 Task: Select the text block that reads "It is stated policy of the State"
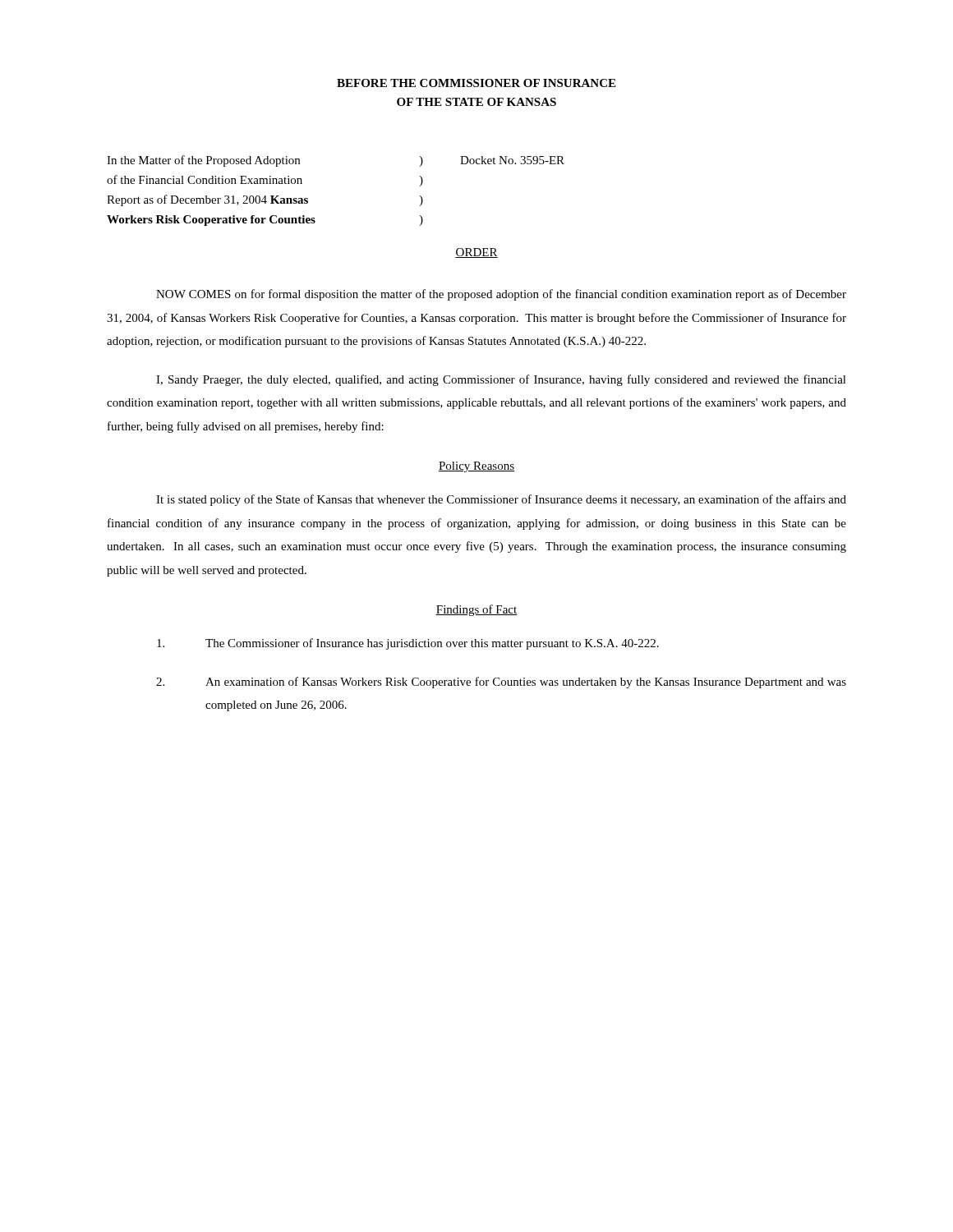coord(476,535)
